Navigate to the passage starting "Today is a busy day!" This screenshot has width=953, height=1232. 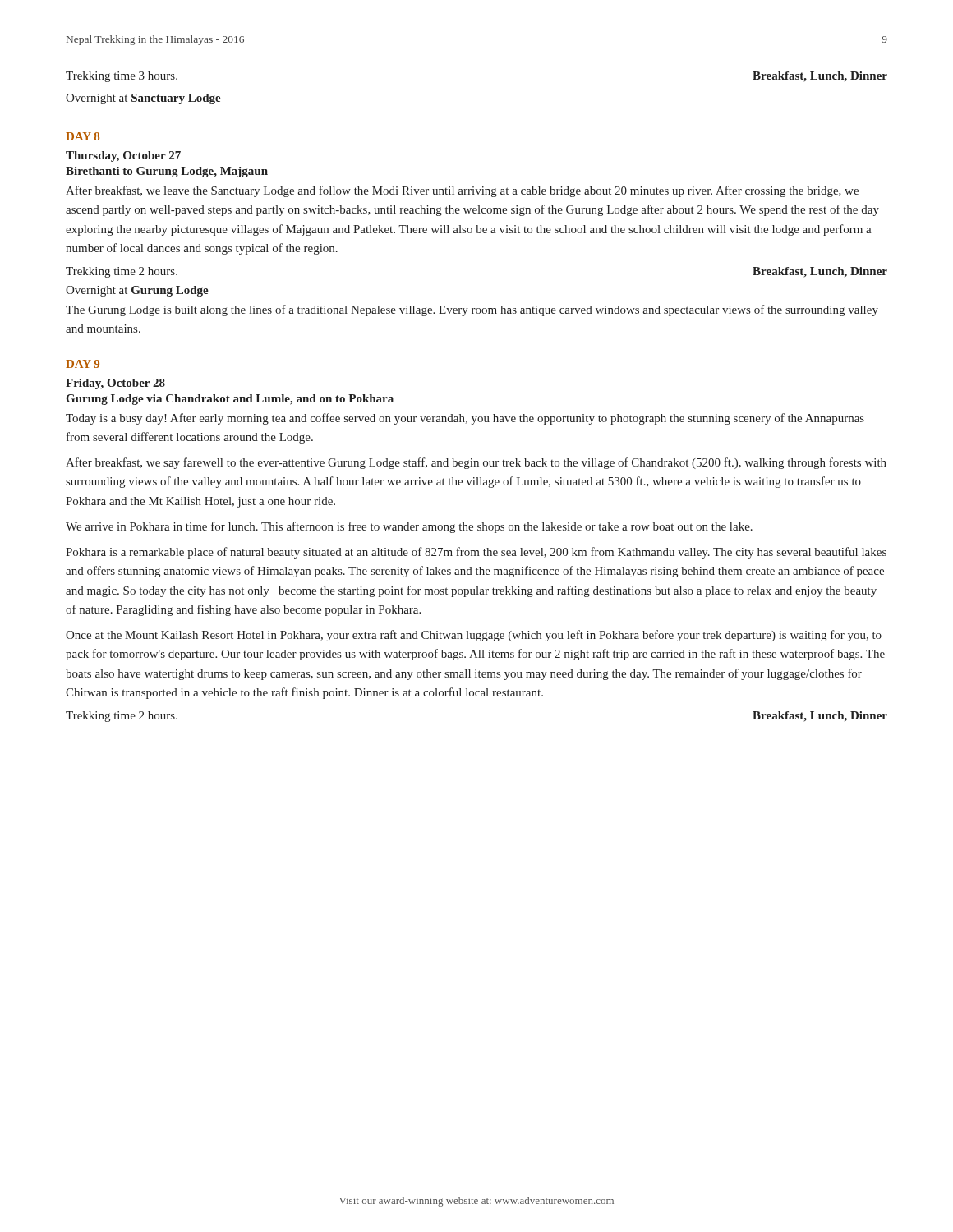465,427
